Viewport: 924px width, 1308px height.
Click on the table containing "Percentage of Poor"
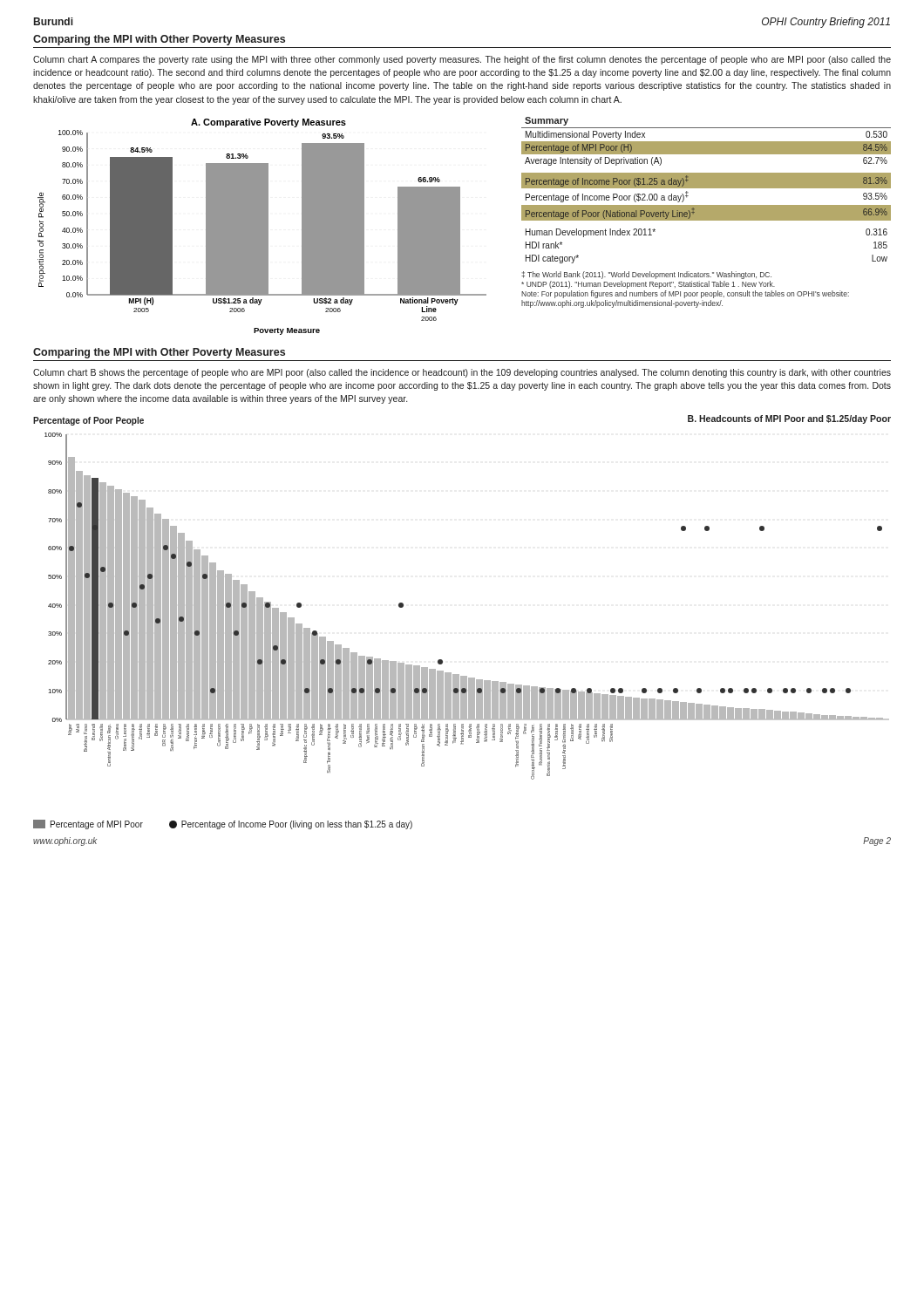[x=706, y=225]
